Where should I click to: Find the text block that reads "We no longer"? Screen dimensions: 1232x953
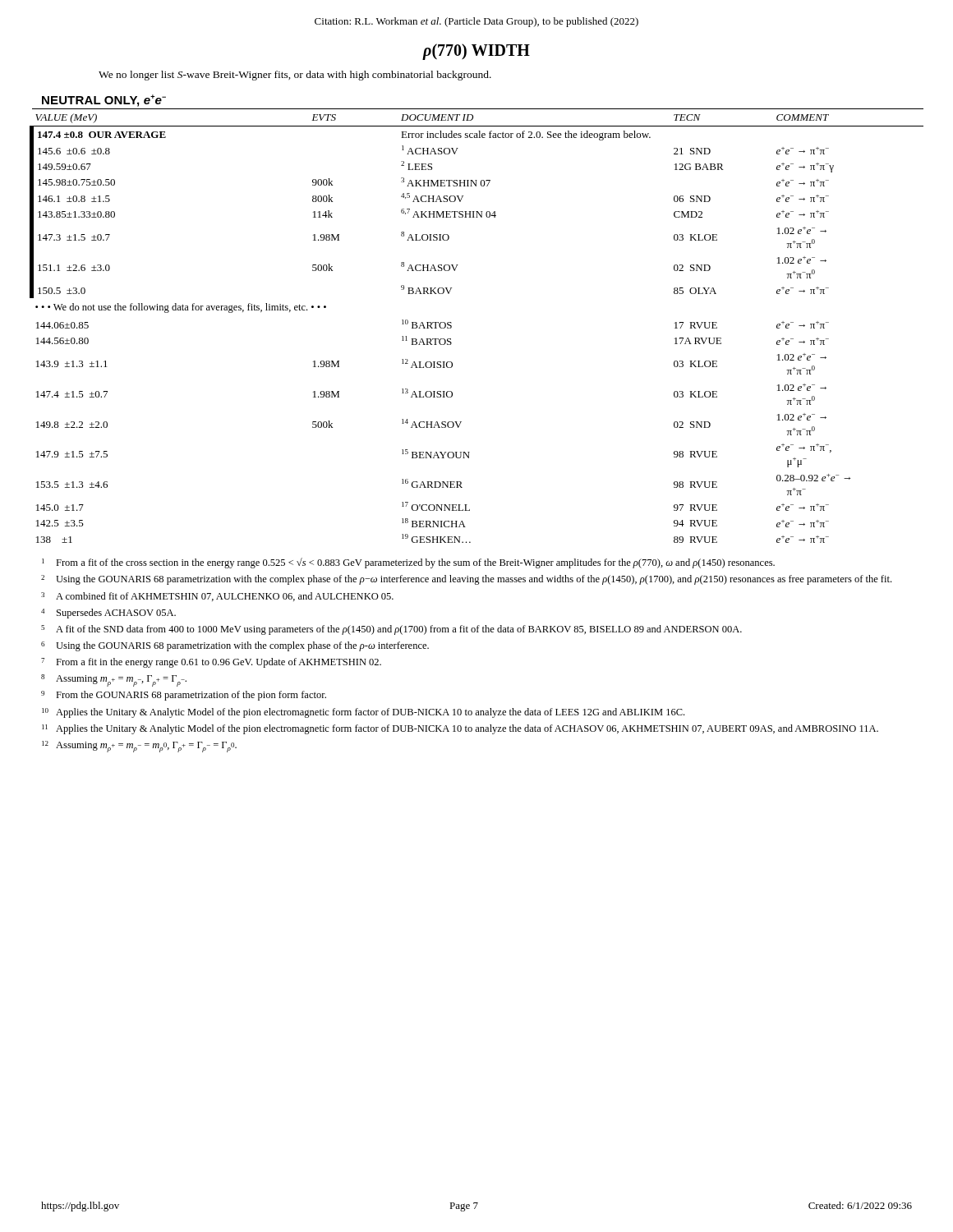click(295, 74)
